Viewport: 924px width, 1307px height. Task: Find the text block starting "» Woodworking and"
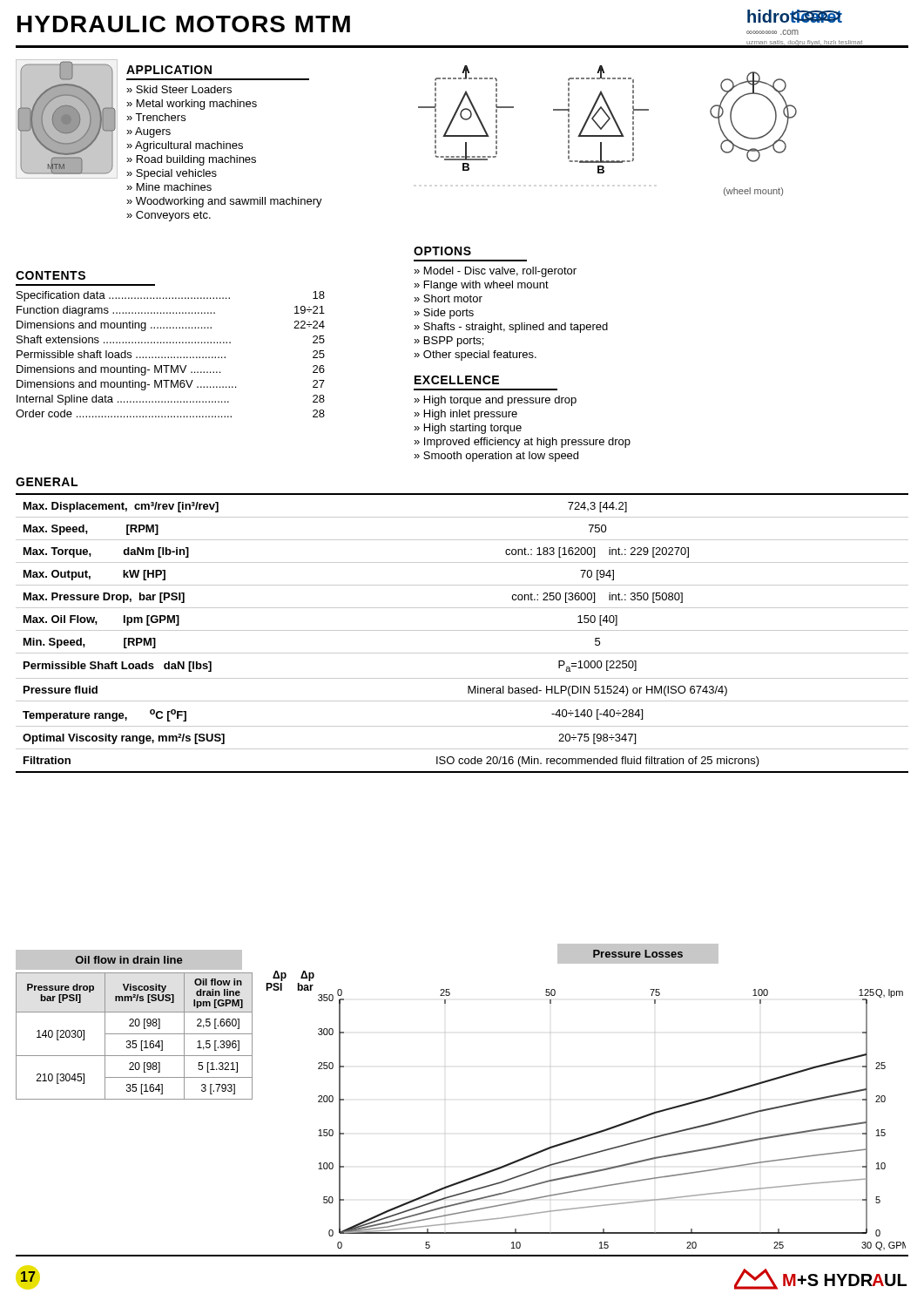coord(224,201)
